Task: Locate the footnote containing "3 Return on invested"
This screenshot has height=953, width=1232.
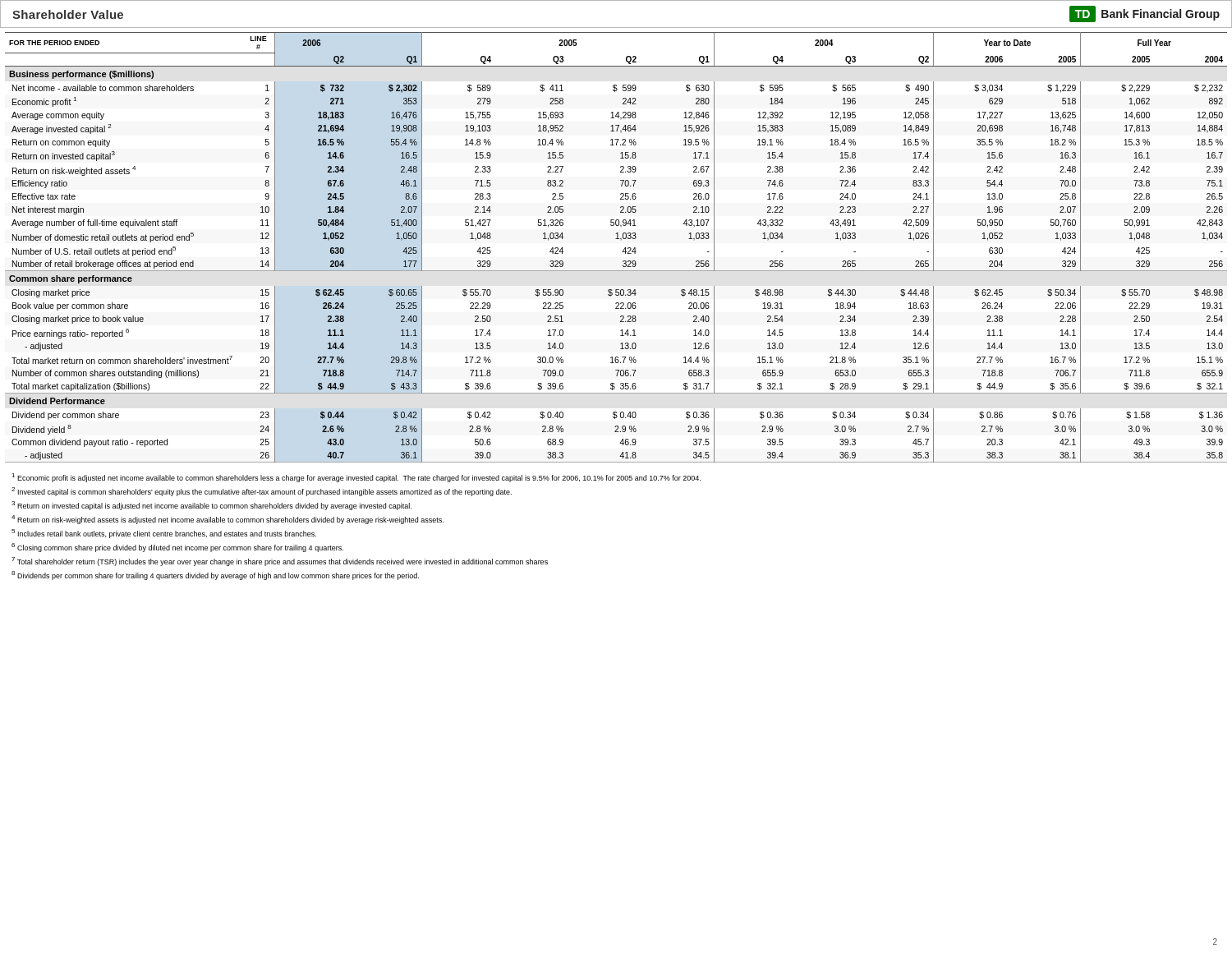Action: tap(212, 505)
